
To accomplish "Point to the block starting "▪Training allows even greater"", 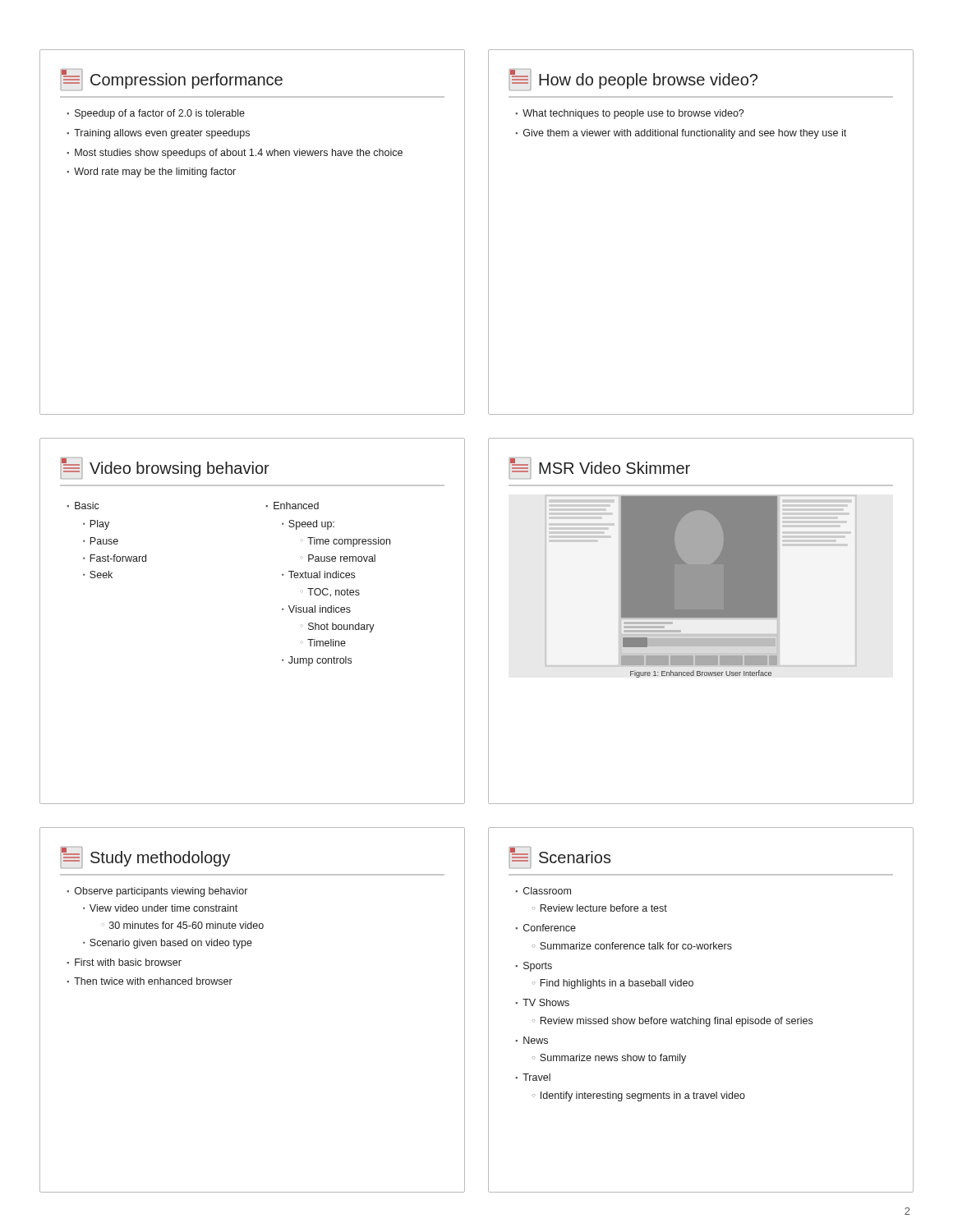I will pos(158,133).
